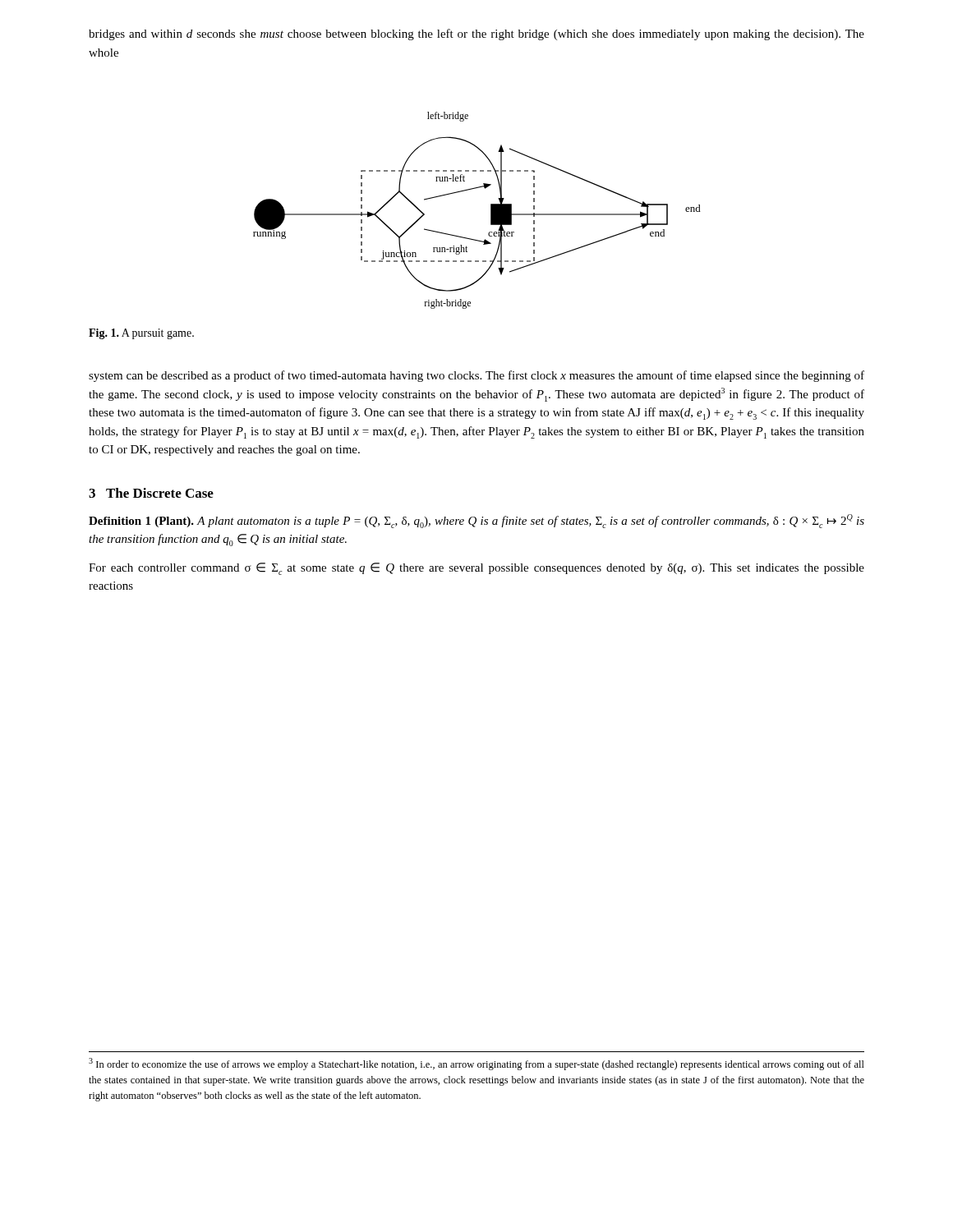Click on the text block containing "bridges and within d seconds she"

476,43
